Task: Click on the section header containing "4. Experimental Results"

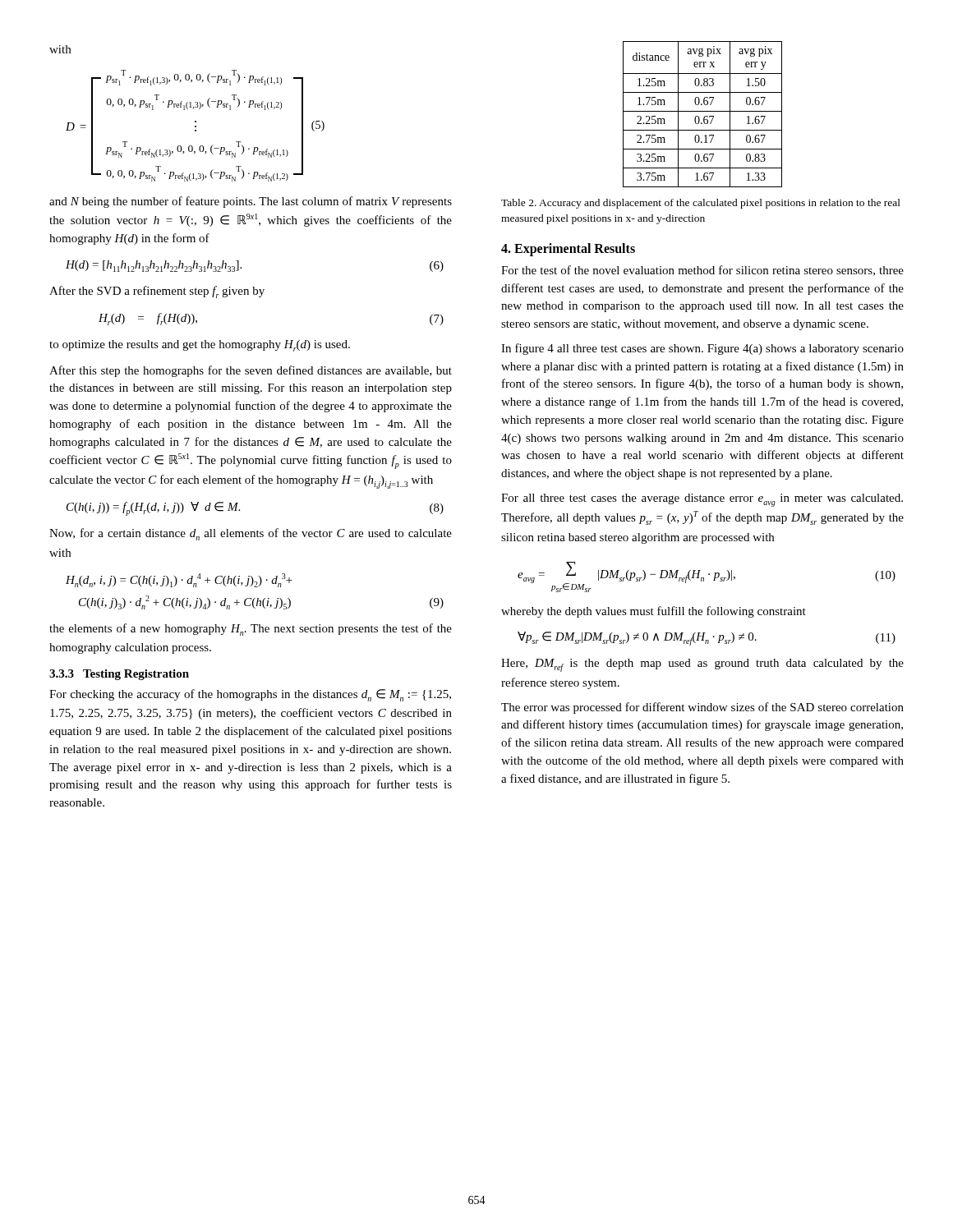Action: [x=568, y=250]
